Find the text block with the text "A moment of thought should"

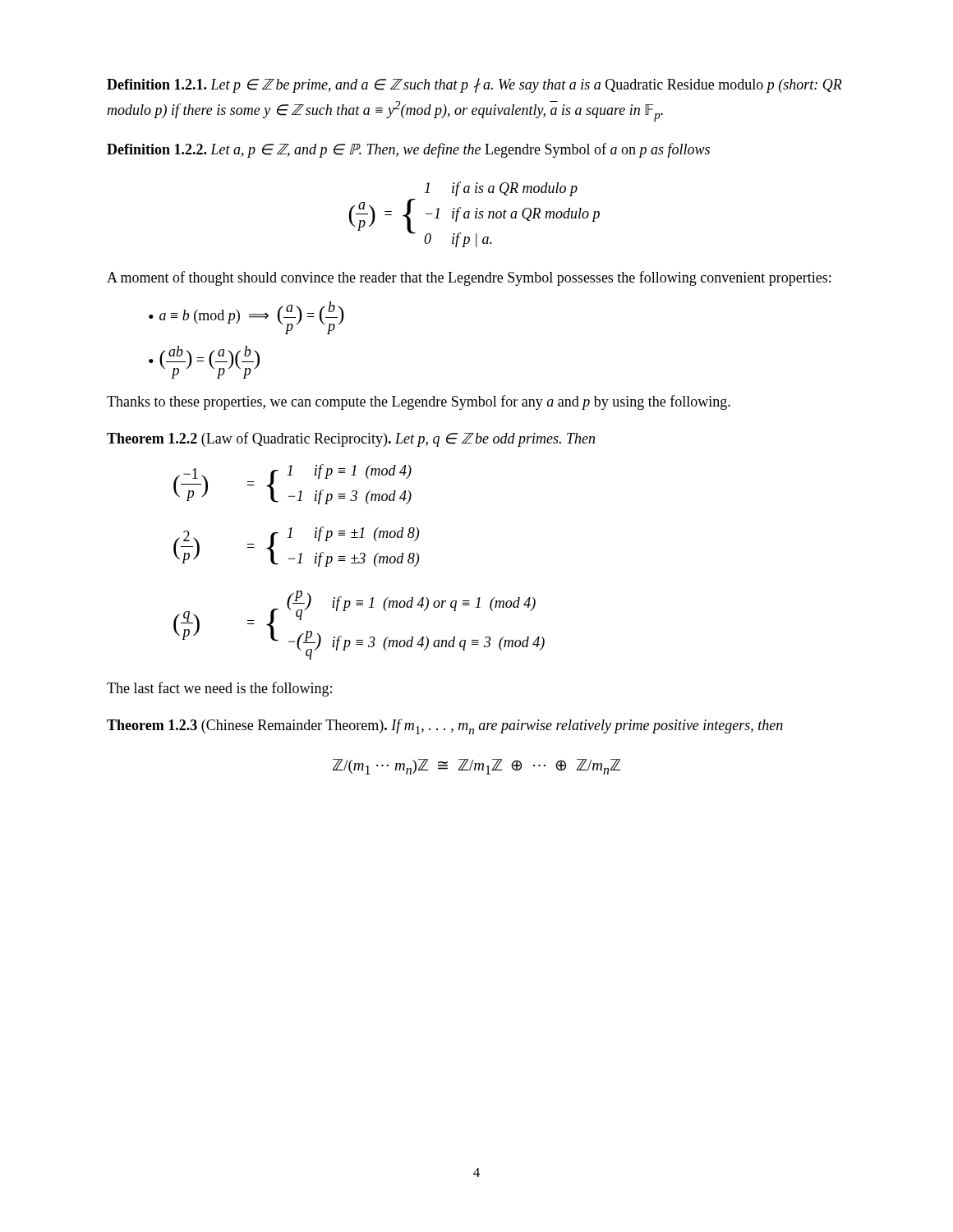point(469,278)
